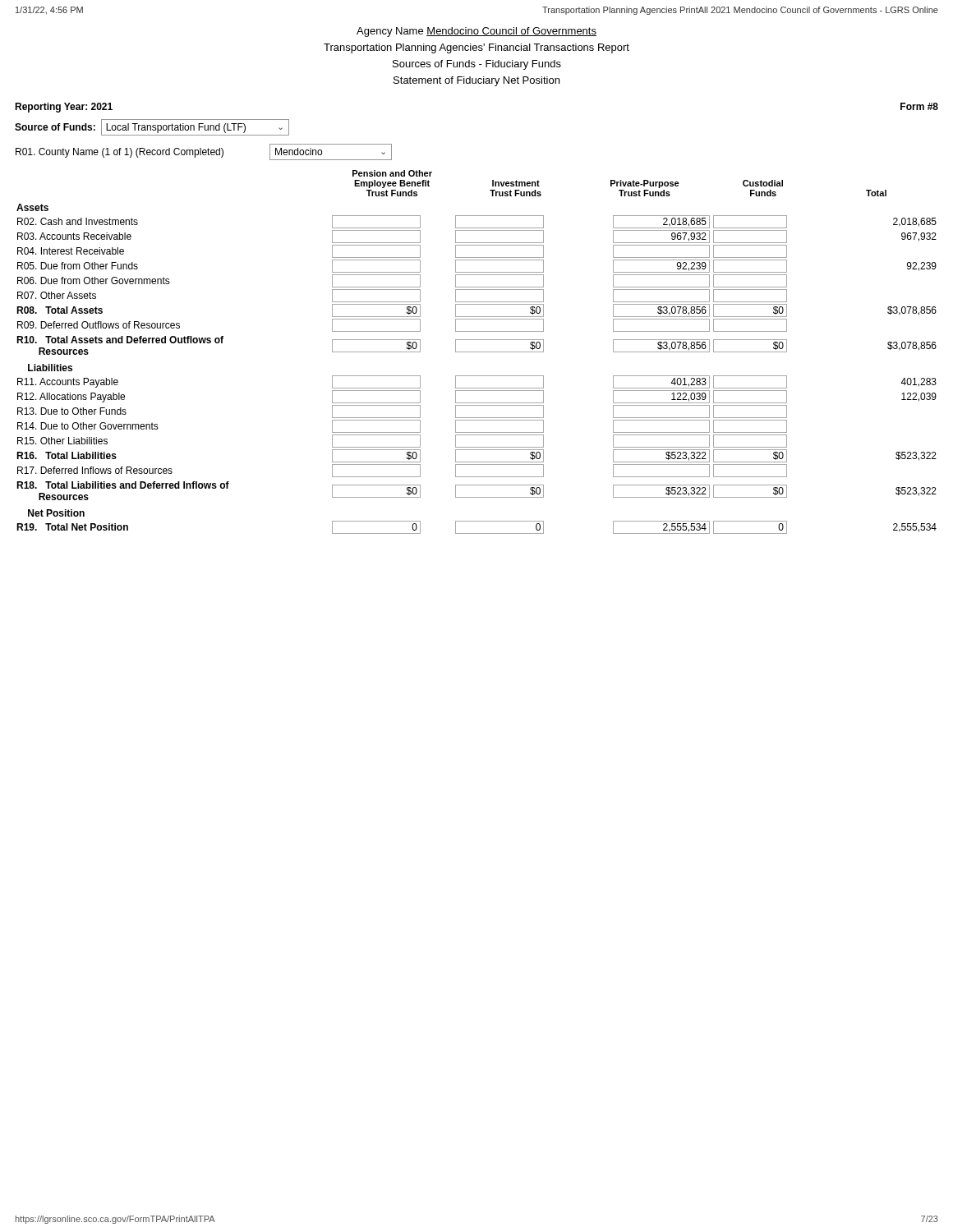Navigate to the block starting "R01. County Name (1 of 1)"
Image resolution: width=953 pixels, height=1232 pixels.
click(203, 152)
